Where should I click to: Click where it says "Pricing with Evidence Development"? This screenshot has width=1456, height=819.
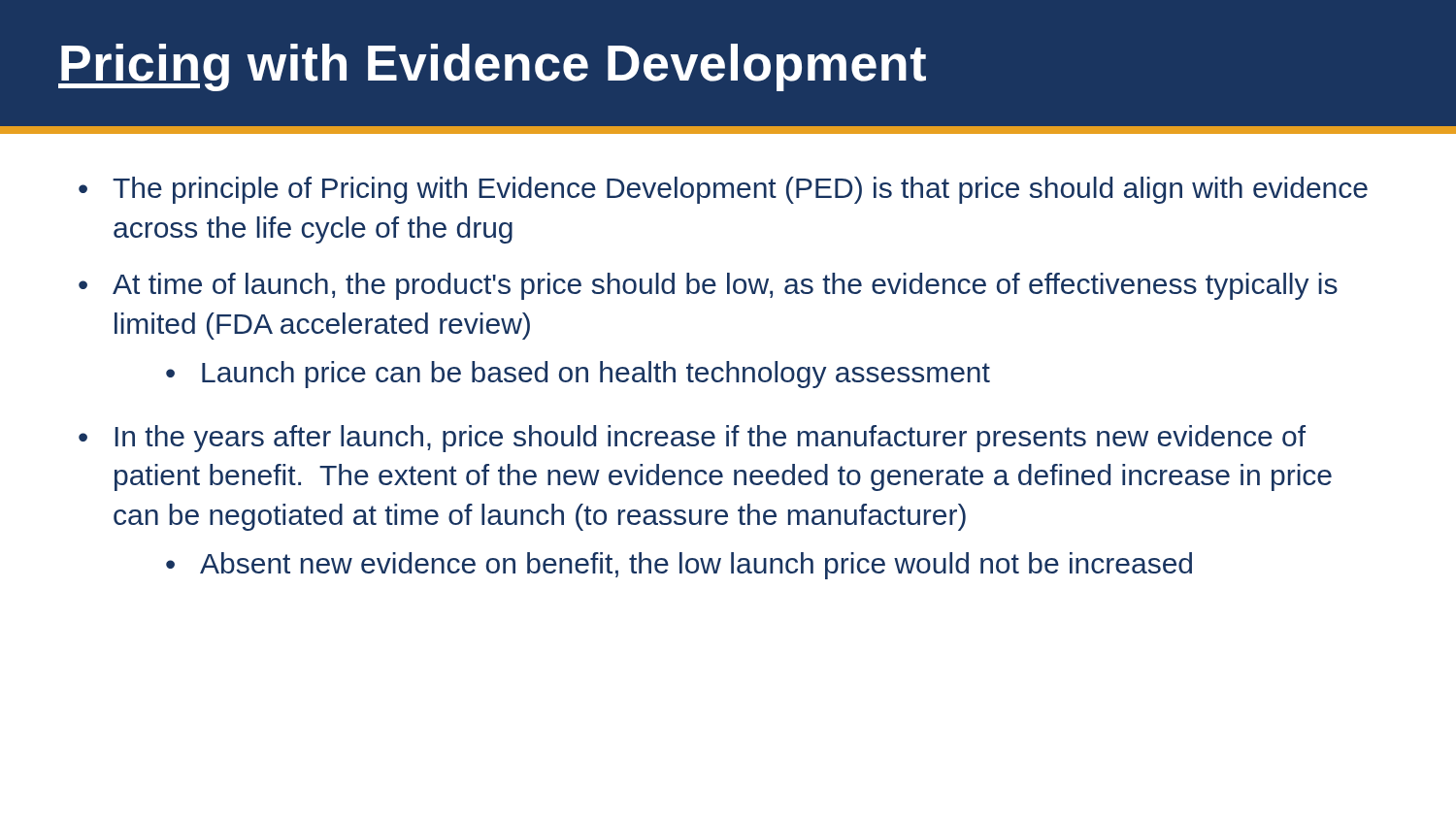(x=493, y=63)
